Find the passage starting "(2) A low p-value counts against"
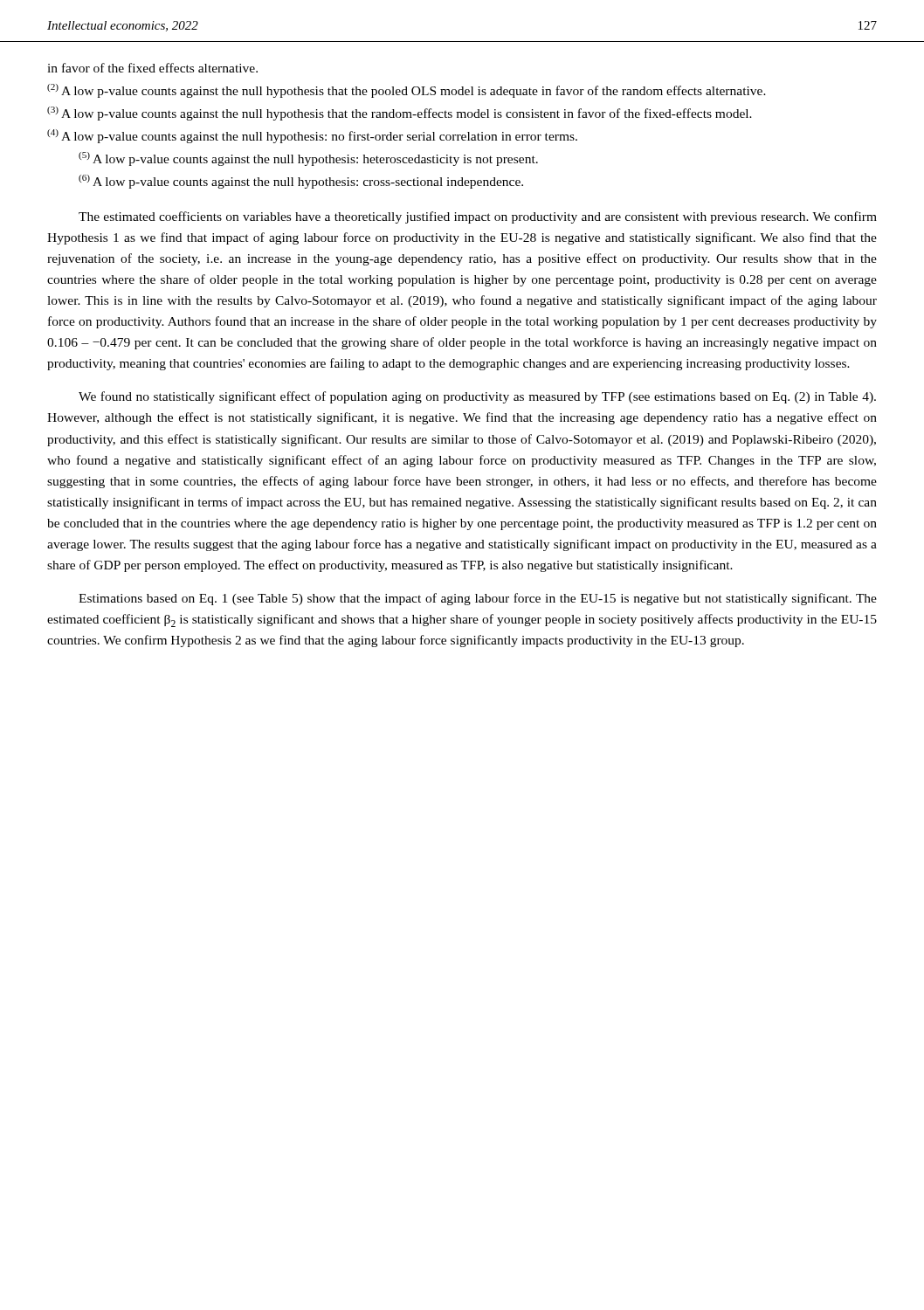Viewport: 924px width, 1310px height. pyautogui.click(x=462, y=91)
